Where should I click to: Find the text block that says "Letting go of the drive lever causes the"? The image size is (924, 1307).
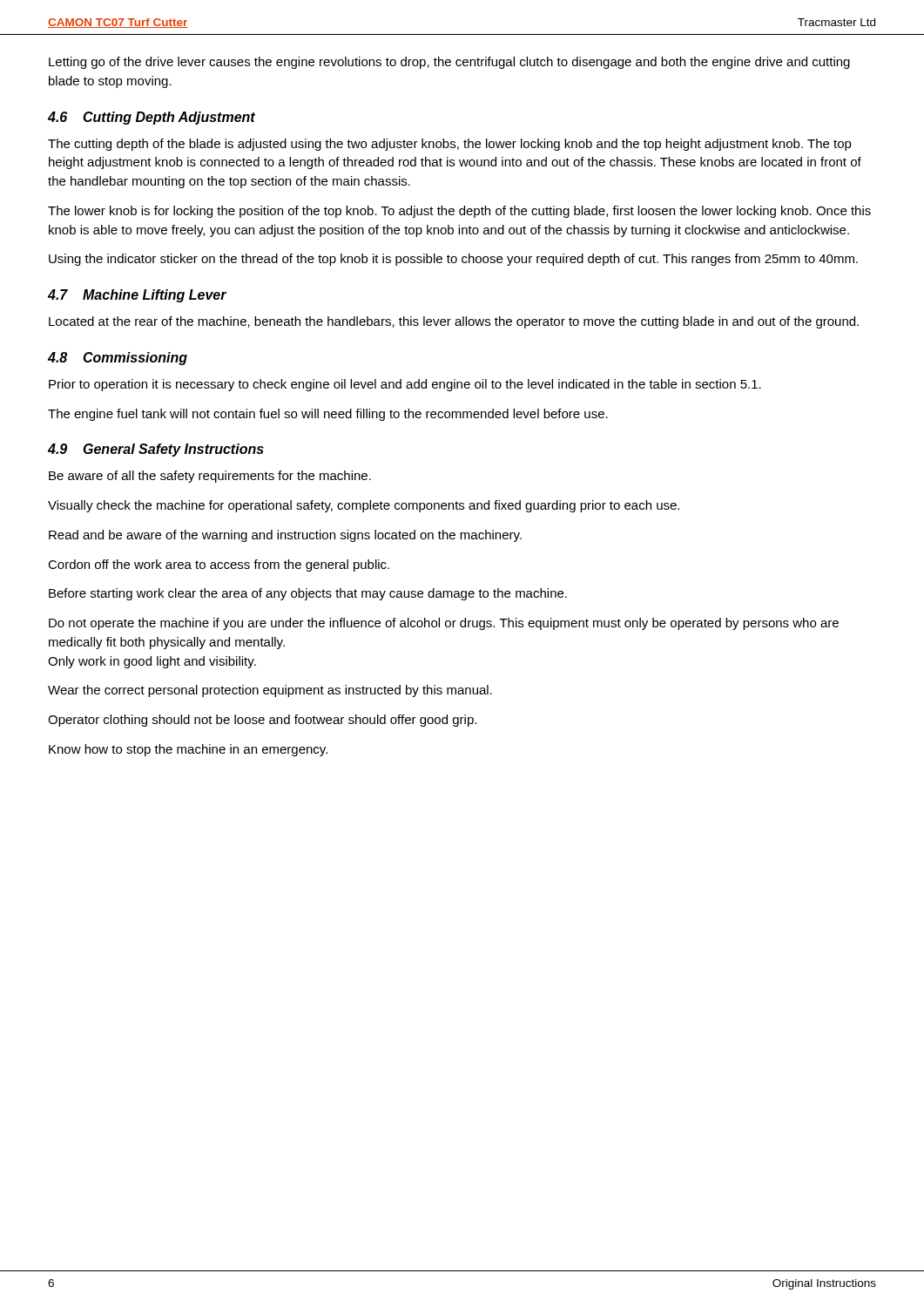click(449, 71)
